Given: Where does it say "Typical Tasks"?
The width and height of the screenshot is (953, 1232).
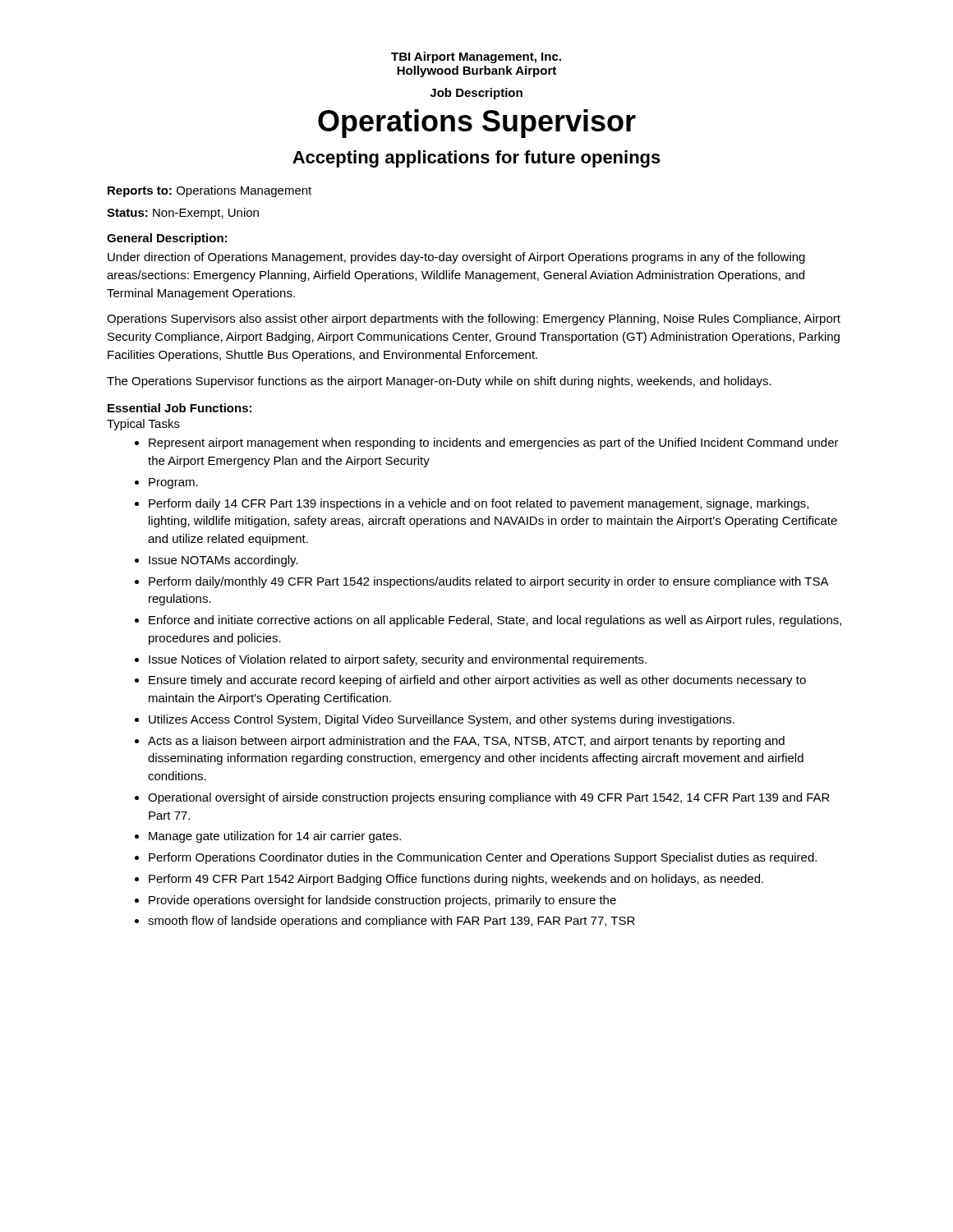Looking at the screenshot, I should pyautogui.click(x=143, y=424).
